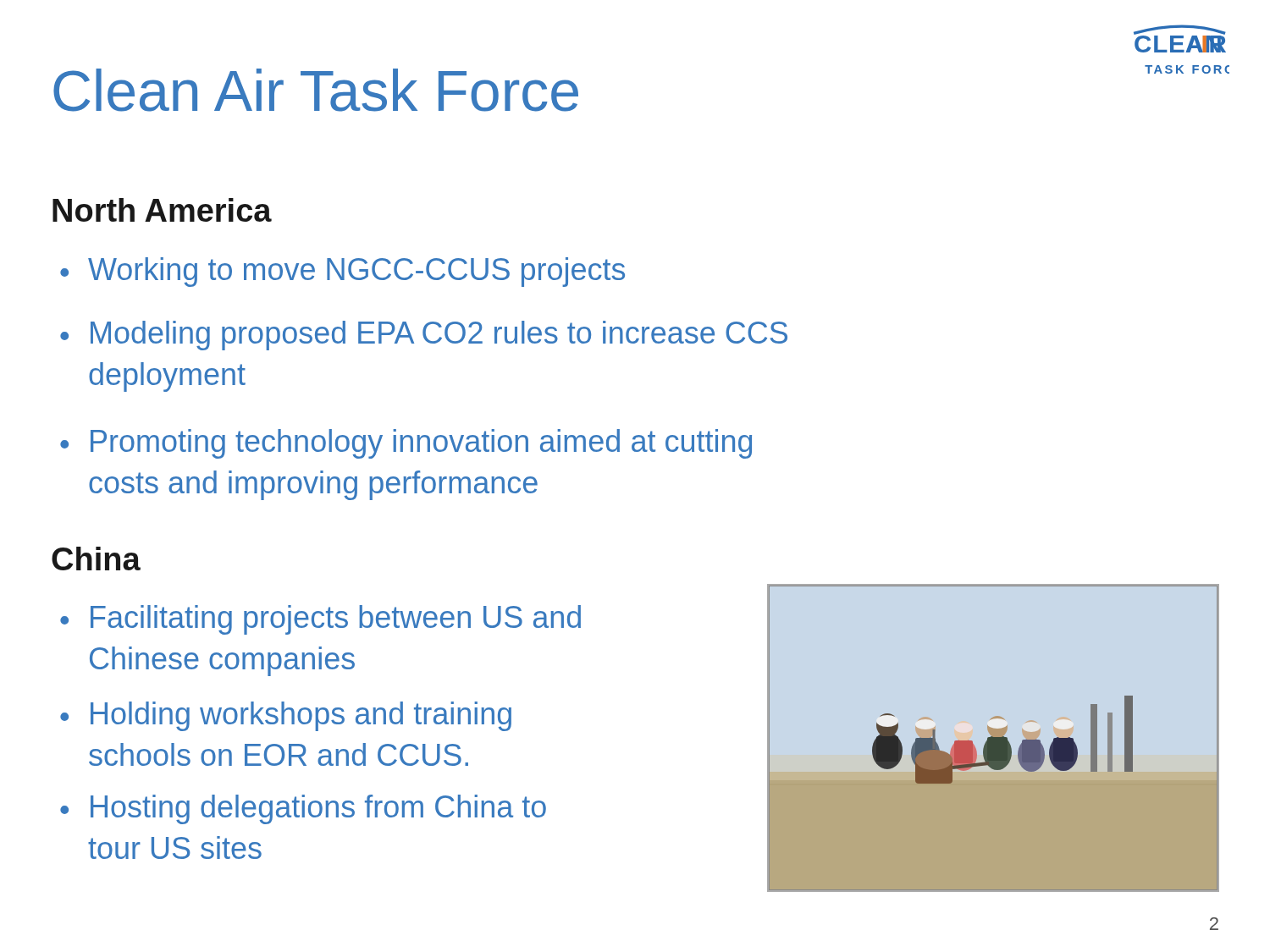Locate the text "• Facilitating projects between US andChinese companies"
Image resolution: width=1270 pixels, height=952 pixels.
pos(321,638)
